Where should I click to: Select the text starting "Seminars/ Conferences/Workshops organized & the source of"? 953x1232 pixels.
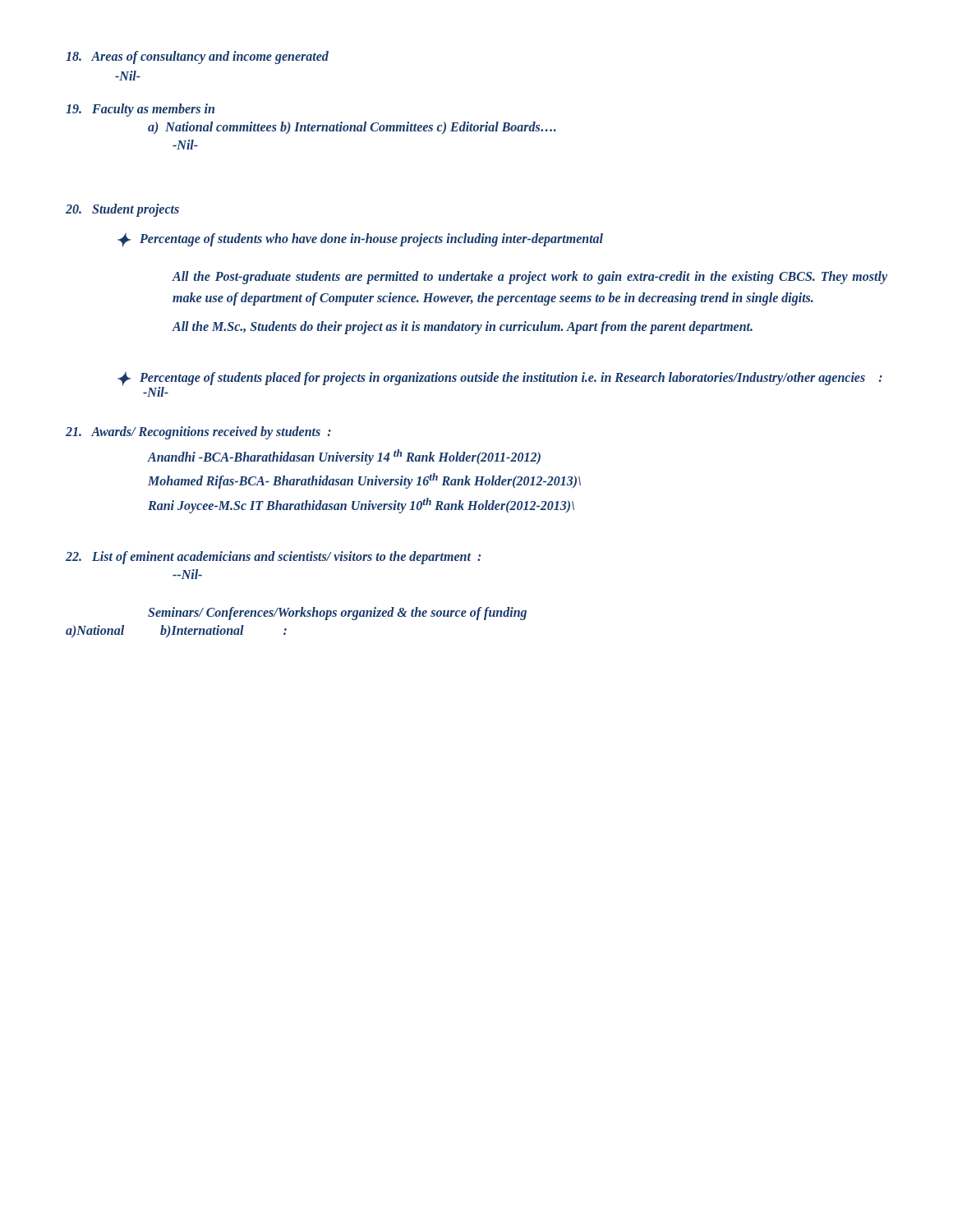[x=338, y=613]
